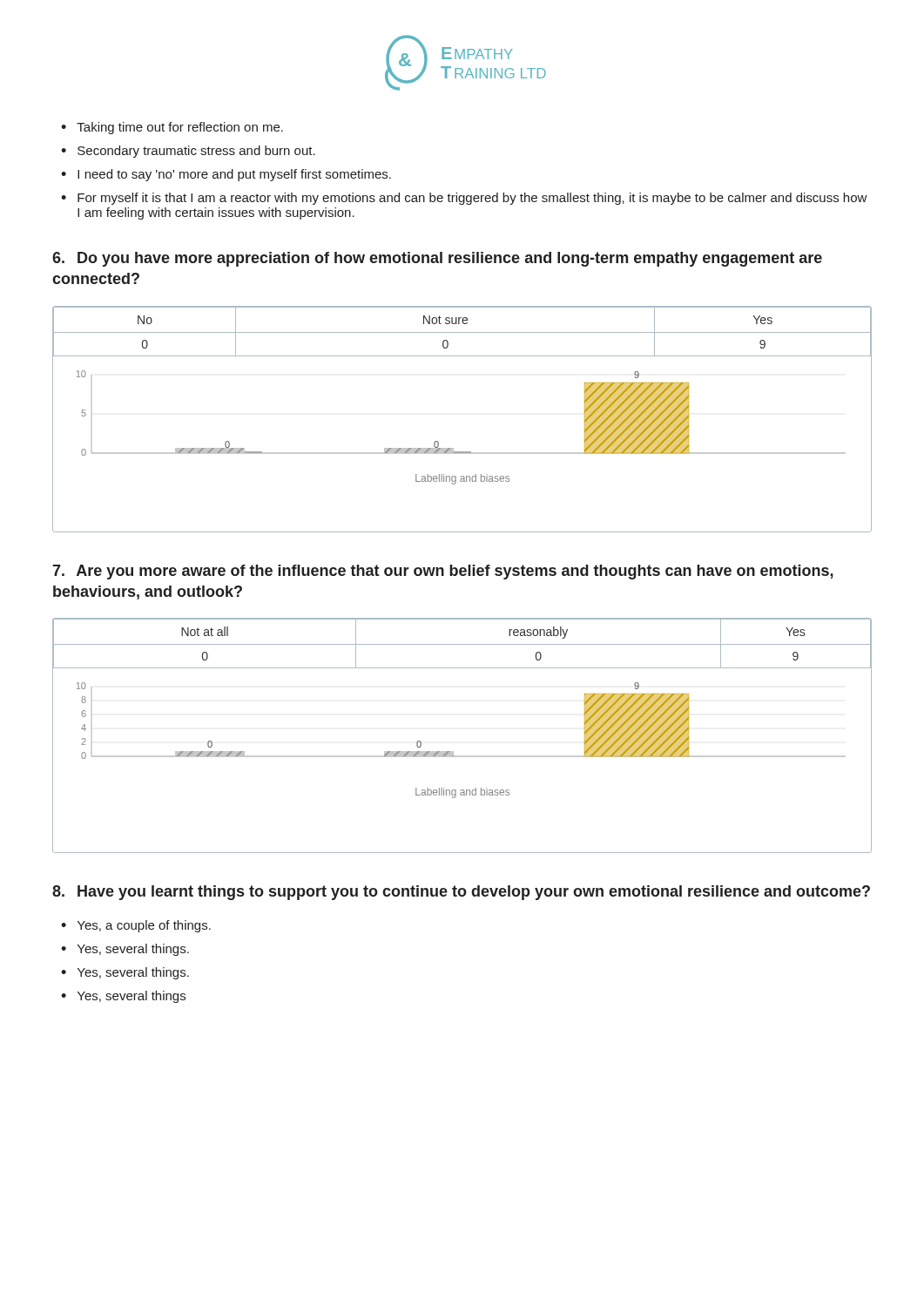Click on the table containing "Not sure"
Screen dimensions: 1307x924
click(x=462, y=419)
